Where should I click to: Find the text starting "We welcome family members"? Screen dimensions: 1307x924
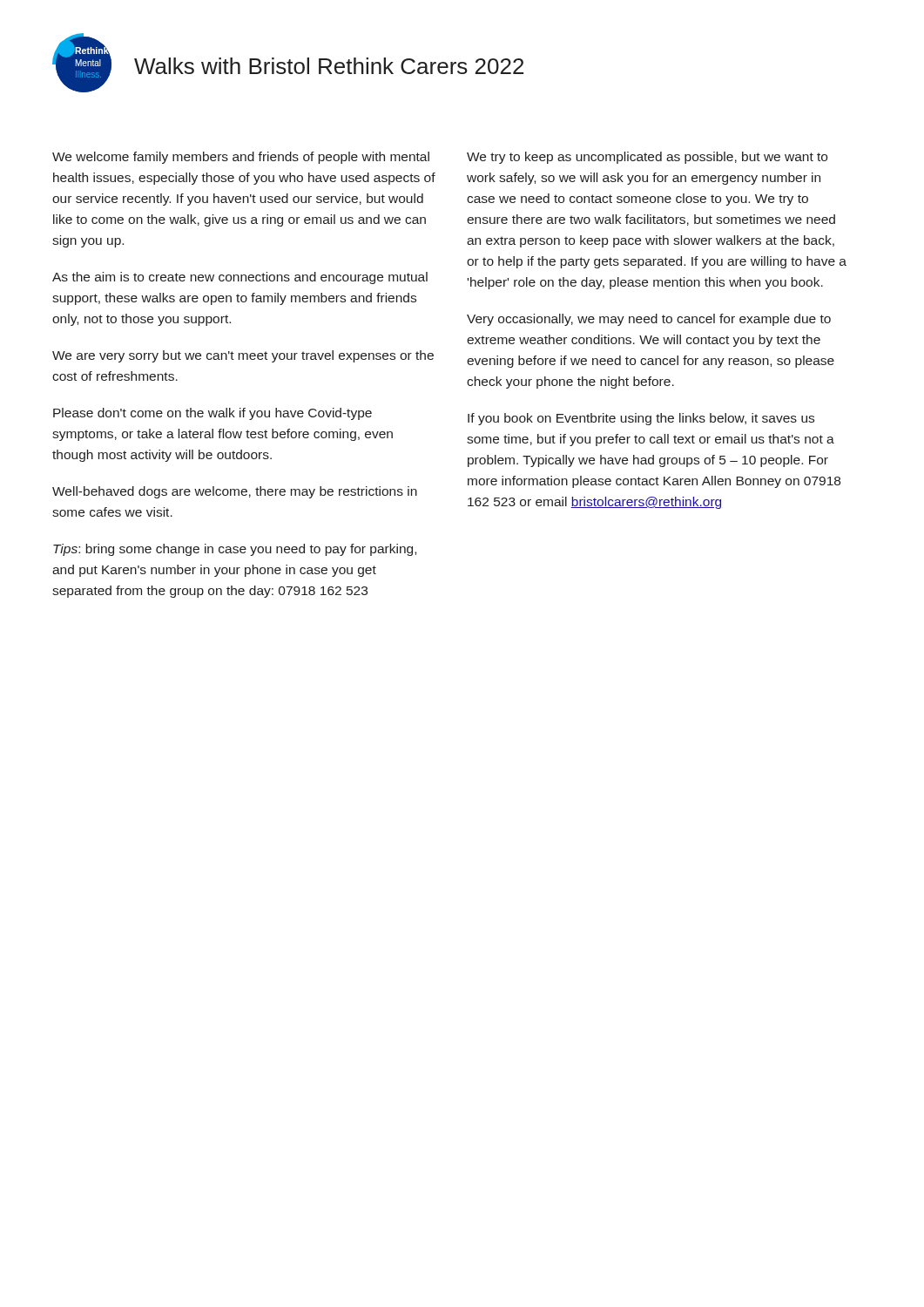[x=244, y=198]
